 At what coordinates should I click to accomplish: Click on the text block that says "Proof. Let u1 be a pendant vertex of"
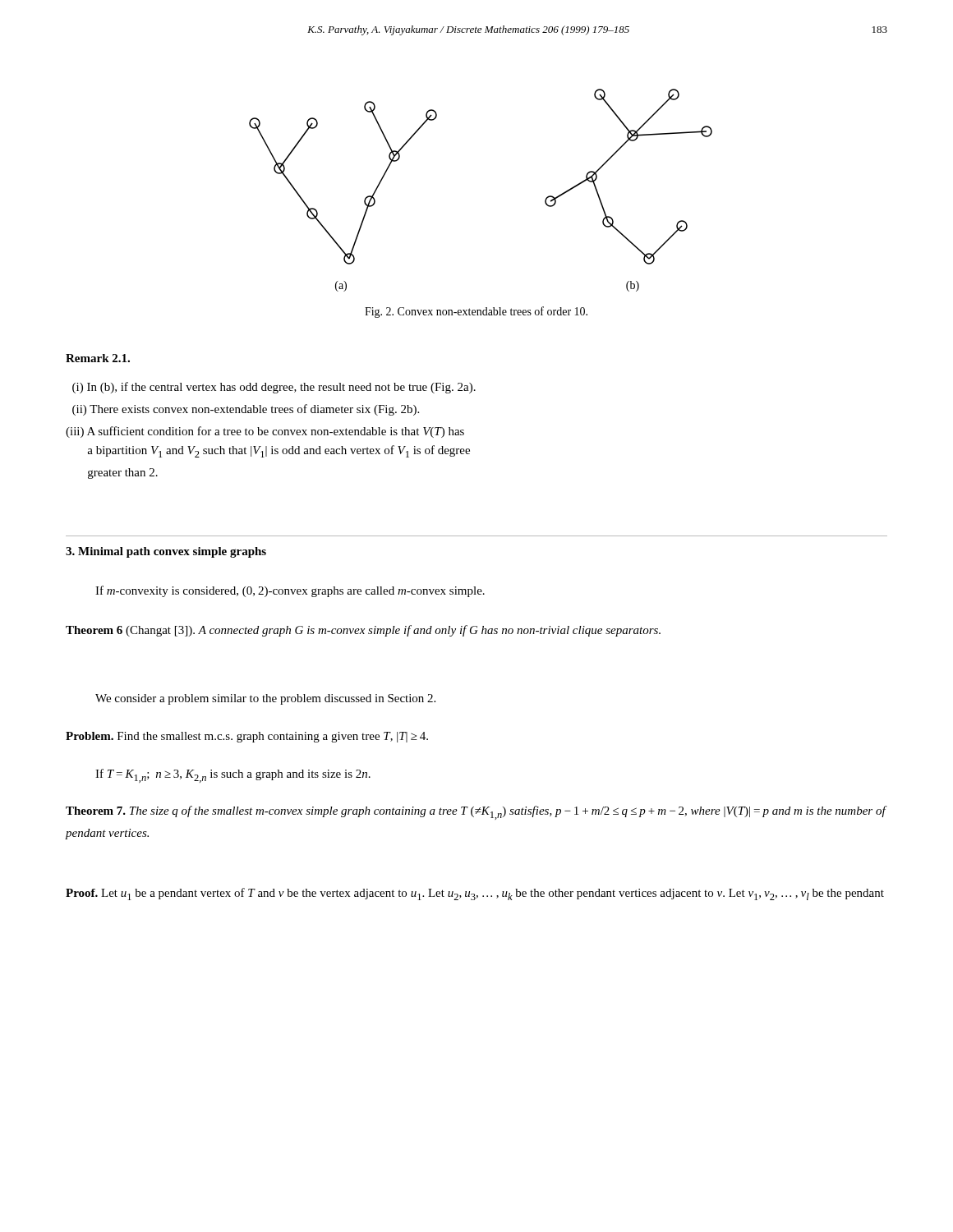pyautogui.click(x=475, y=894)
